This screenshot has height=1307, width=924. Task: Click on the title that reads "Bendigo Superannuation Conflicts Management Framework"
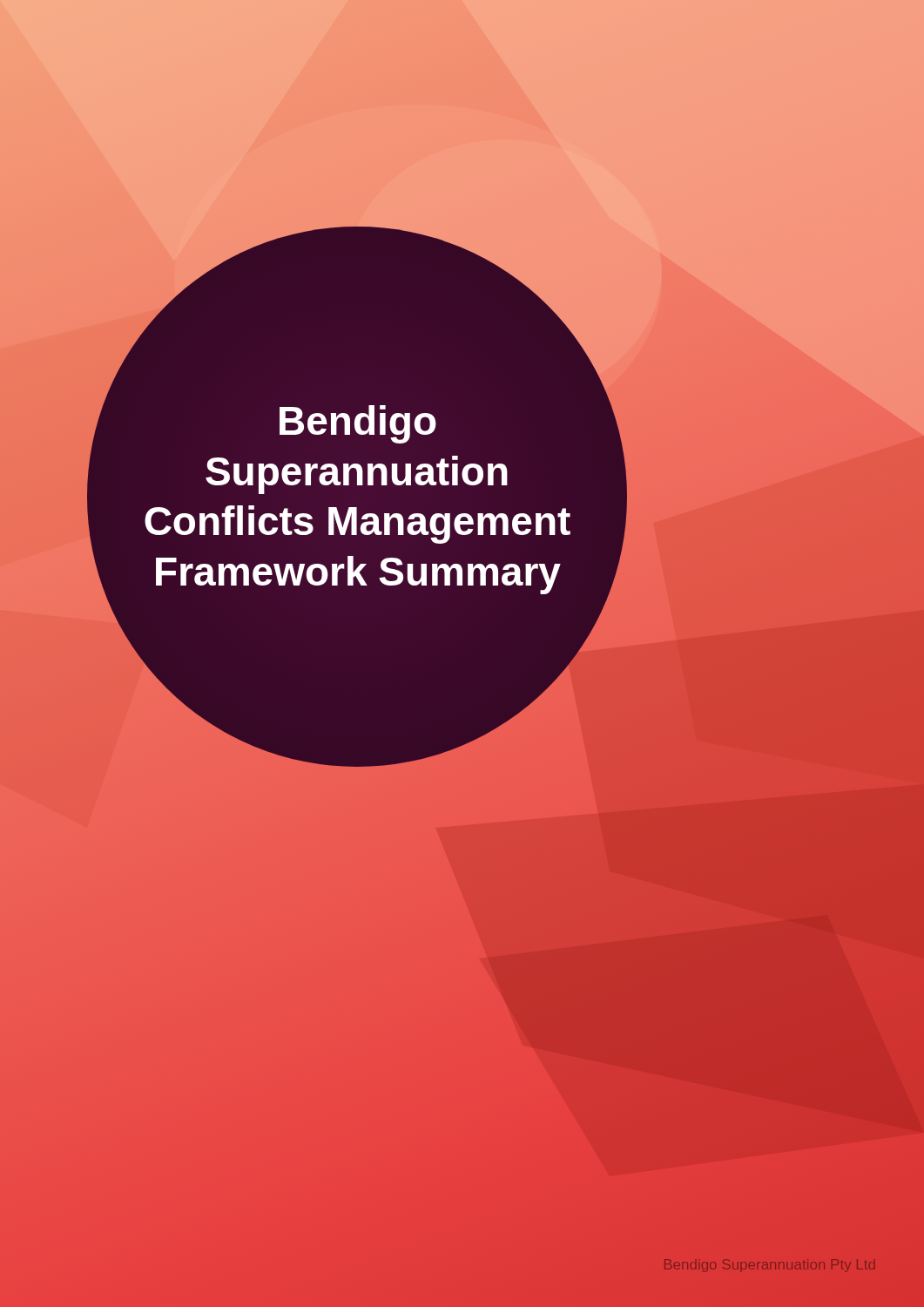tap(357, 496)
